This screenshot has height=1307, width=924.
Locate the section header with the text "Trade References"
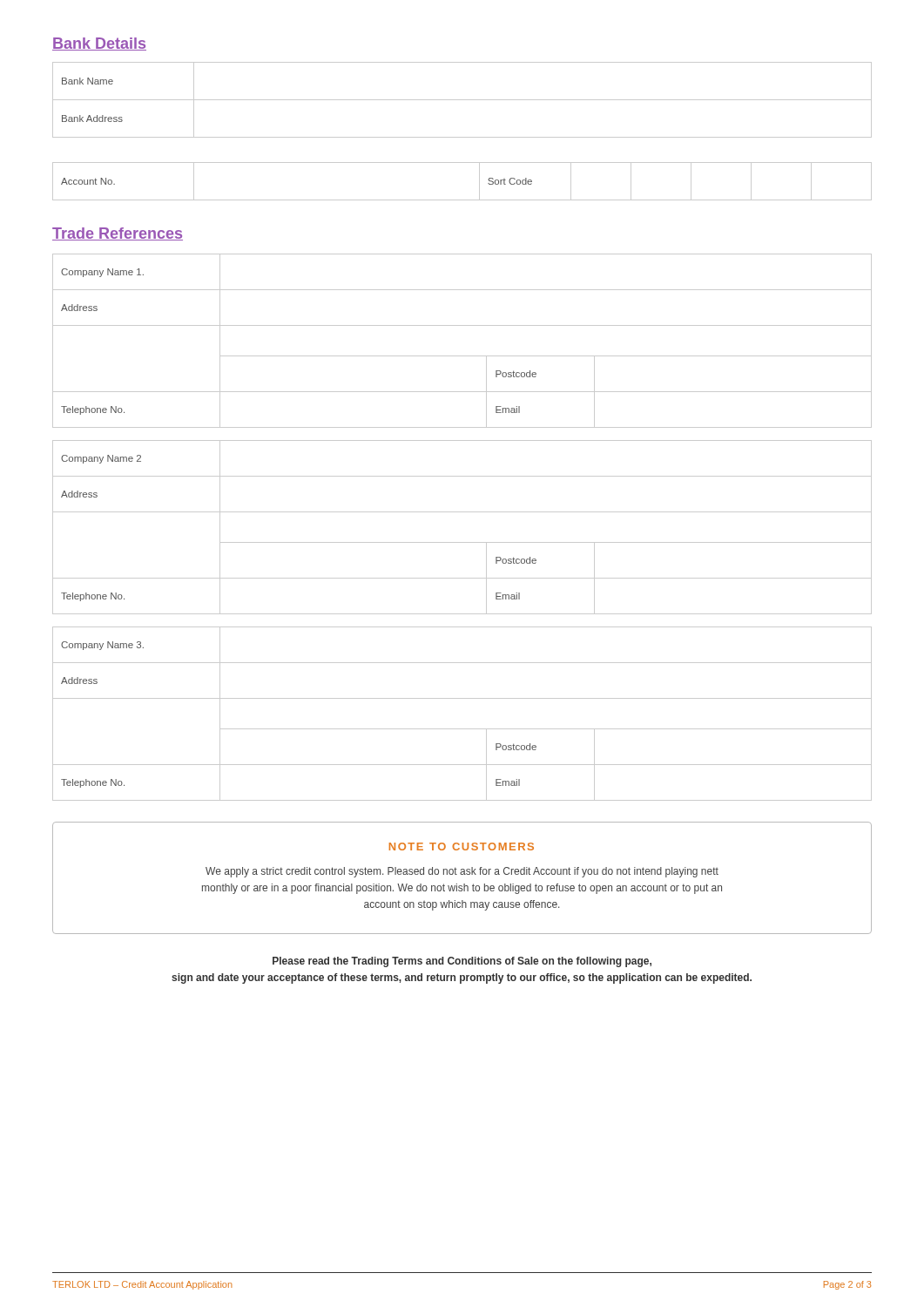[x=118, y=233]
